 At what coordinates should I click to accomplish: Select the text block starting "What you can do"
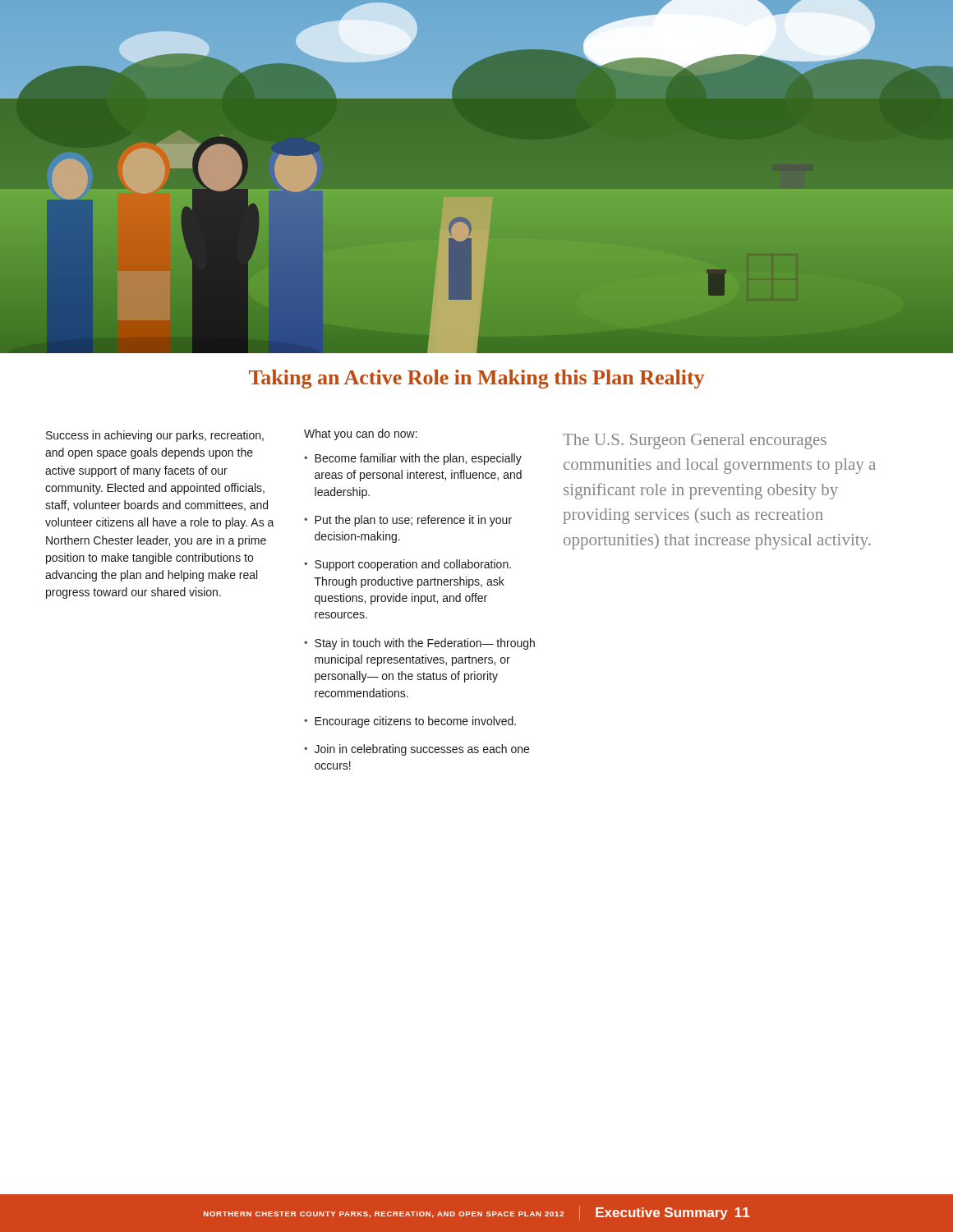pyautogui.click(x=421, y=434)
